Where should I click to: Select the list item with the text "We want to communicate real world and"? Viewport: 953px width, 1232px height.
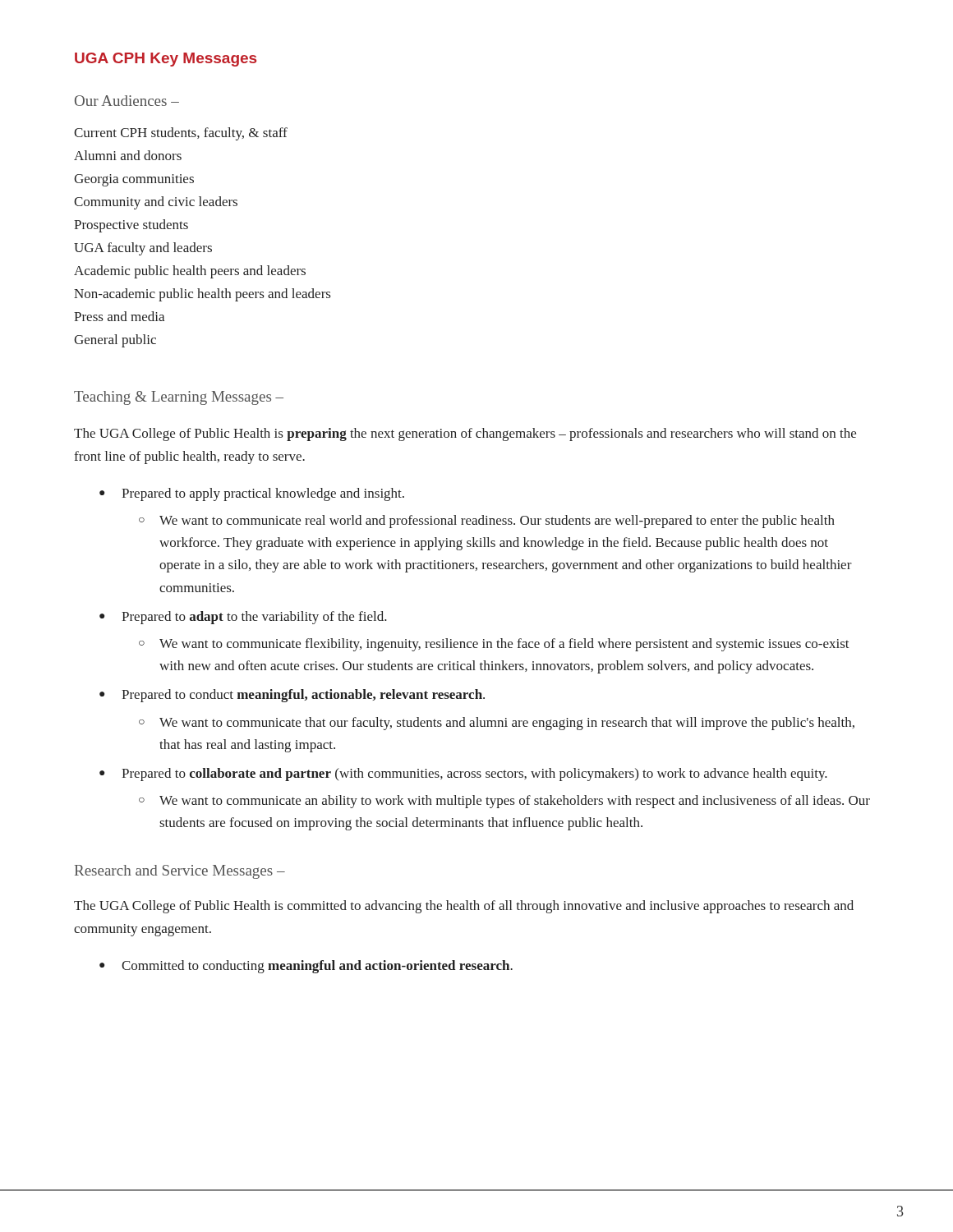coord(505,554)
